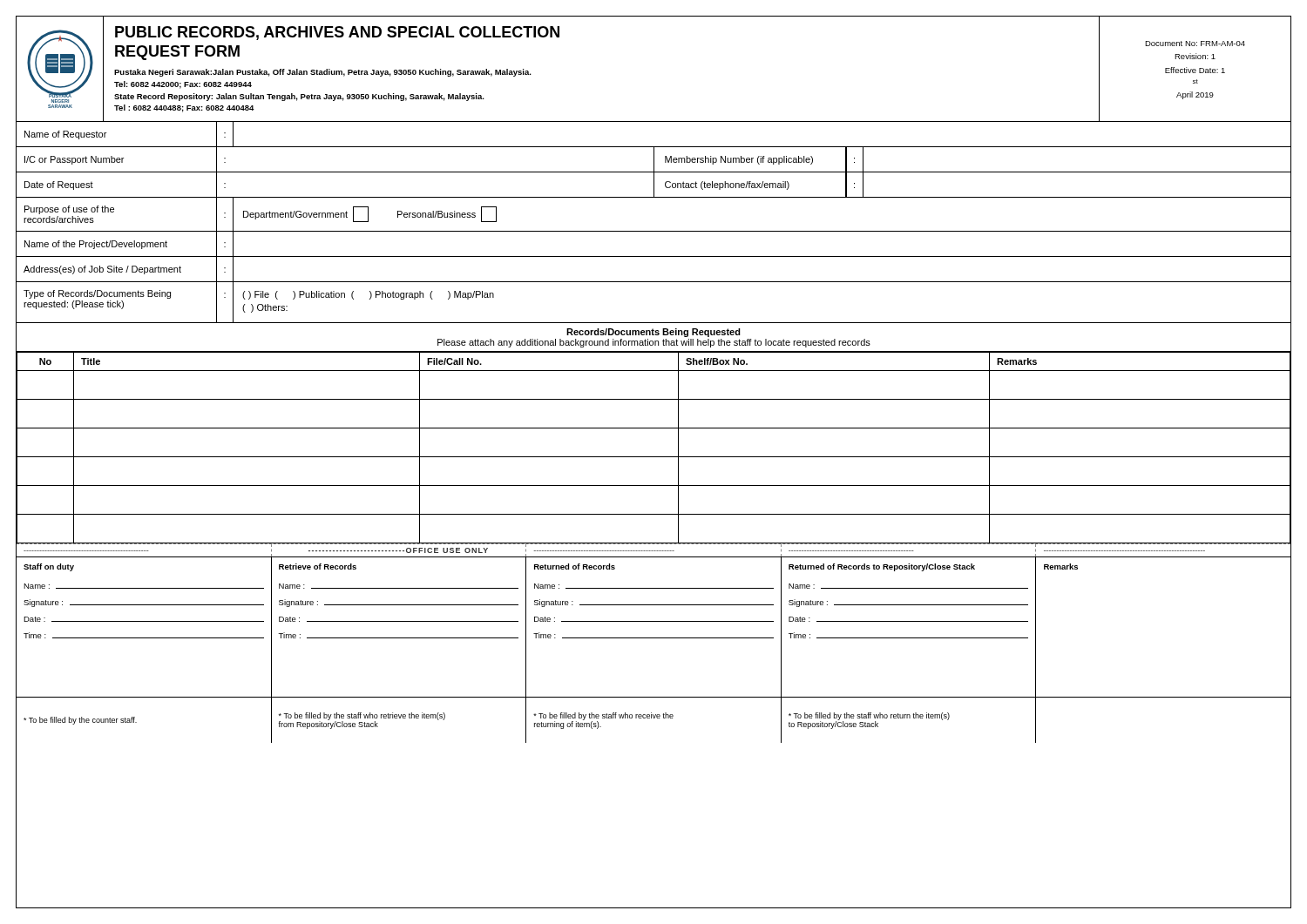Find the block starting "Pustaka Negeri Sarawak:Jalan Pustaka, Off Jalan Stadium,"
1307x924 pixels.
(x=323, y=90)
